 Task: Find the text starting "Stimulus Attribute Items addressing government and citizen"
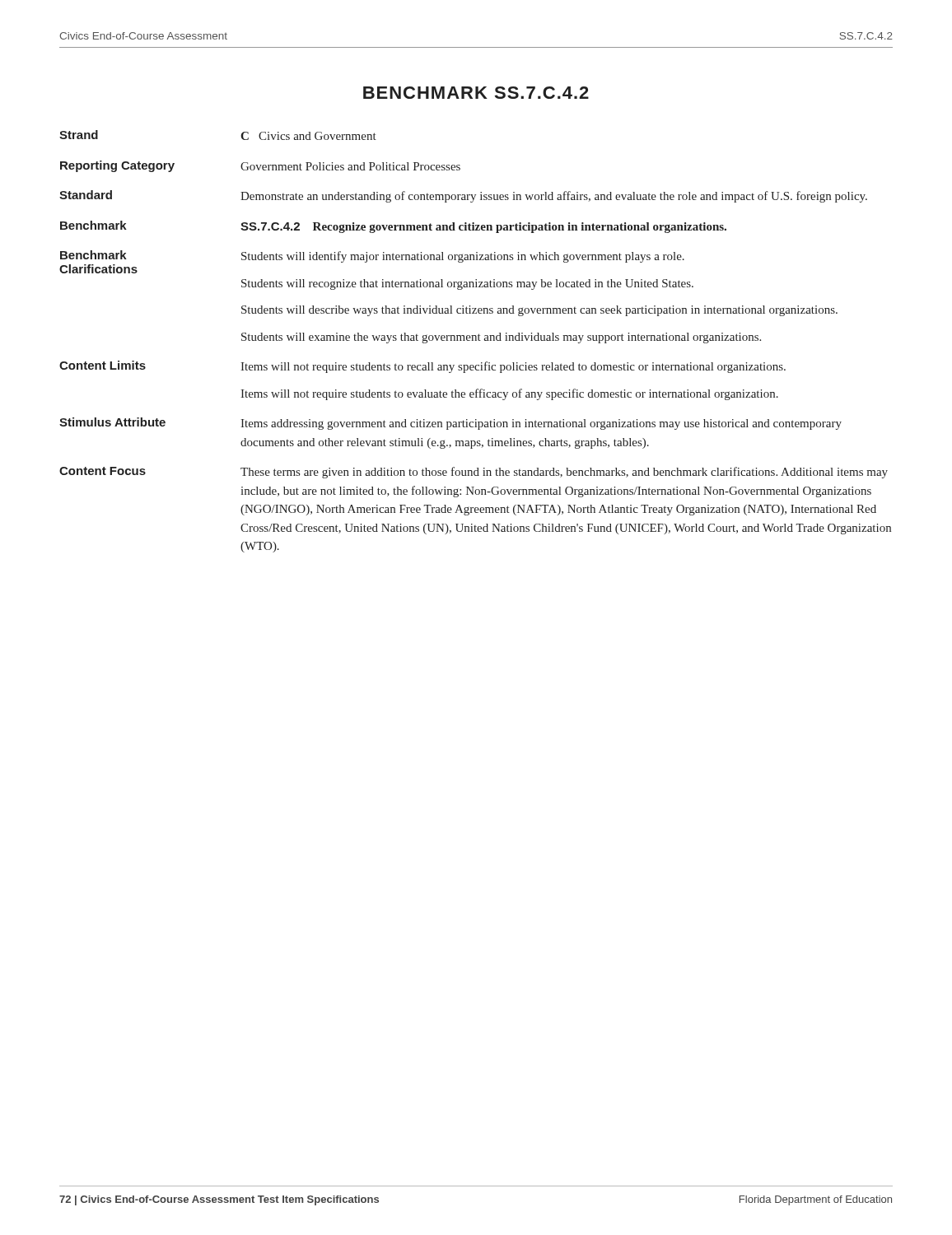click(x=476, y=433)
